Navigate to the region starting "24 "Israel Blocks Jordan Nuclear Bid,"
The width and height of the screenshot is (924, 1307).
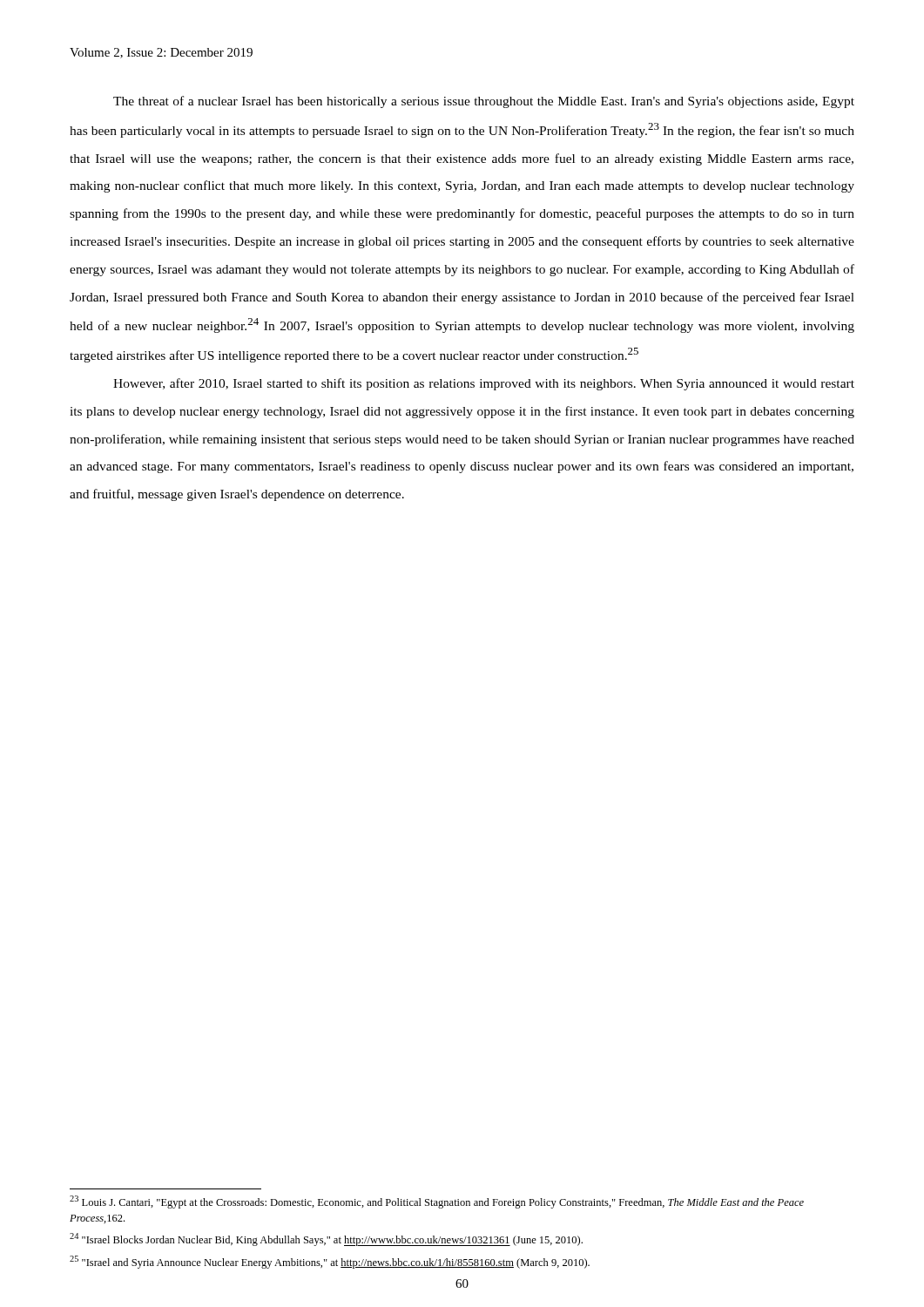[x=327, y=1239]
